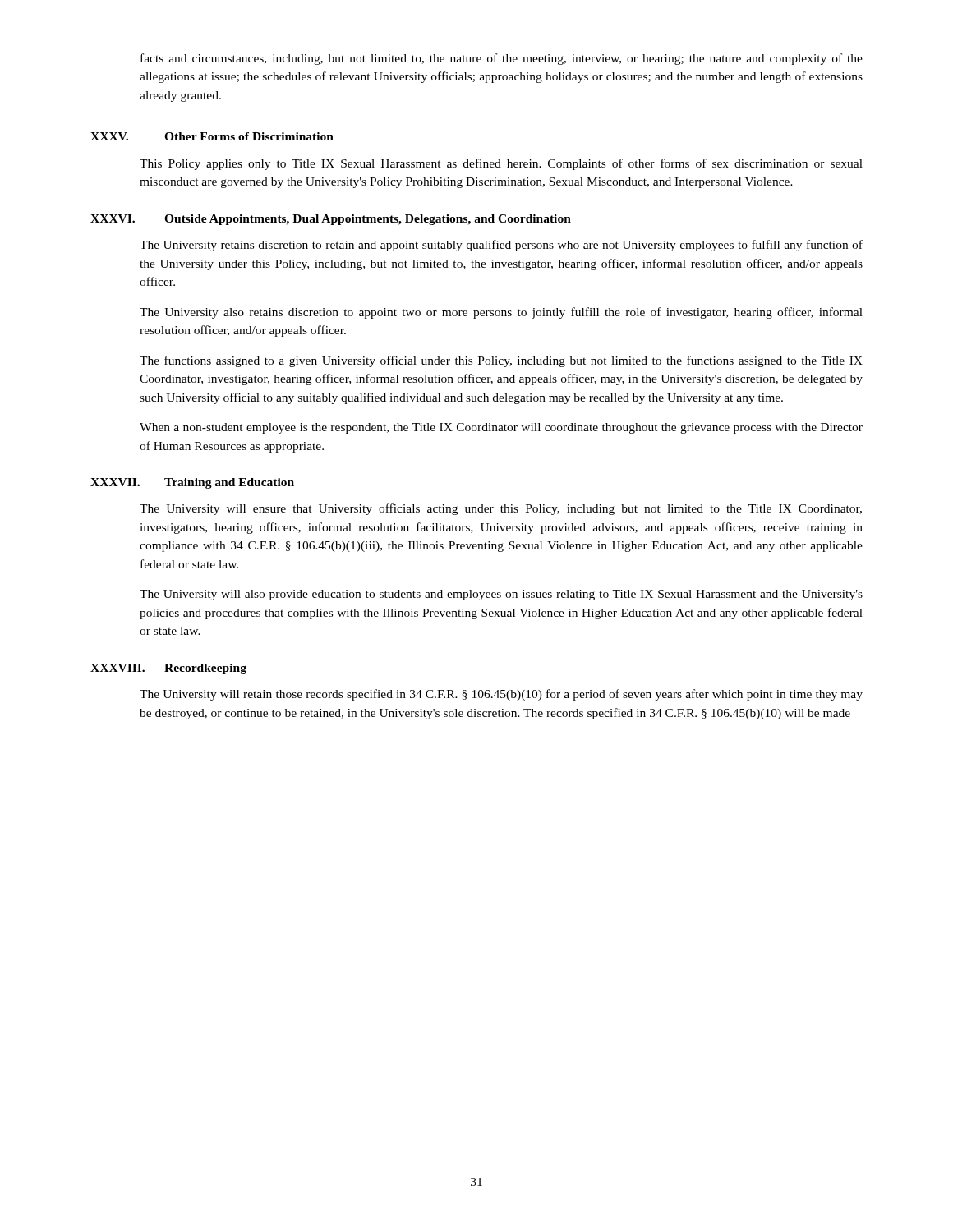
Task: Click on the section header containing "XXXV. Other Forms of Discrimination"
Action: pos(212,137)
